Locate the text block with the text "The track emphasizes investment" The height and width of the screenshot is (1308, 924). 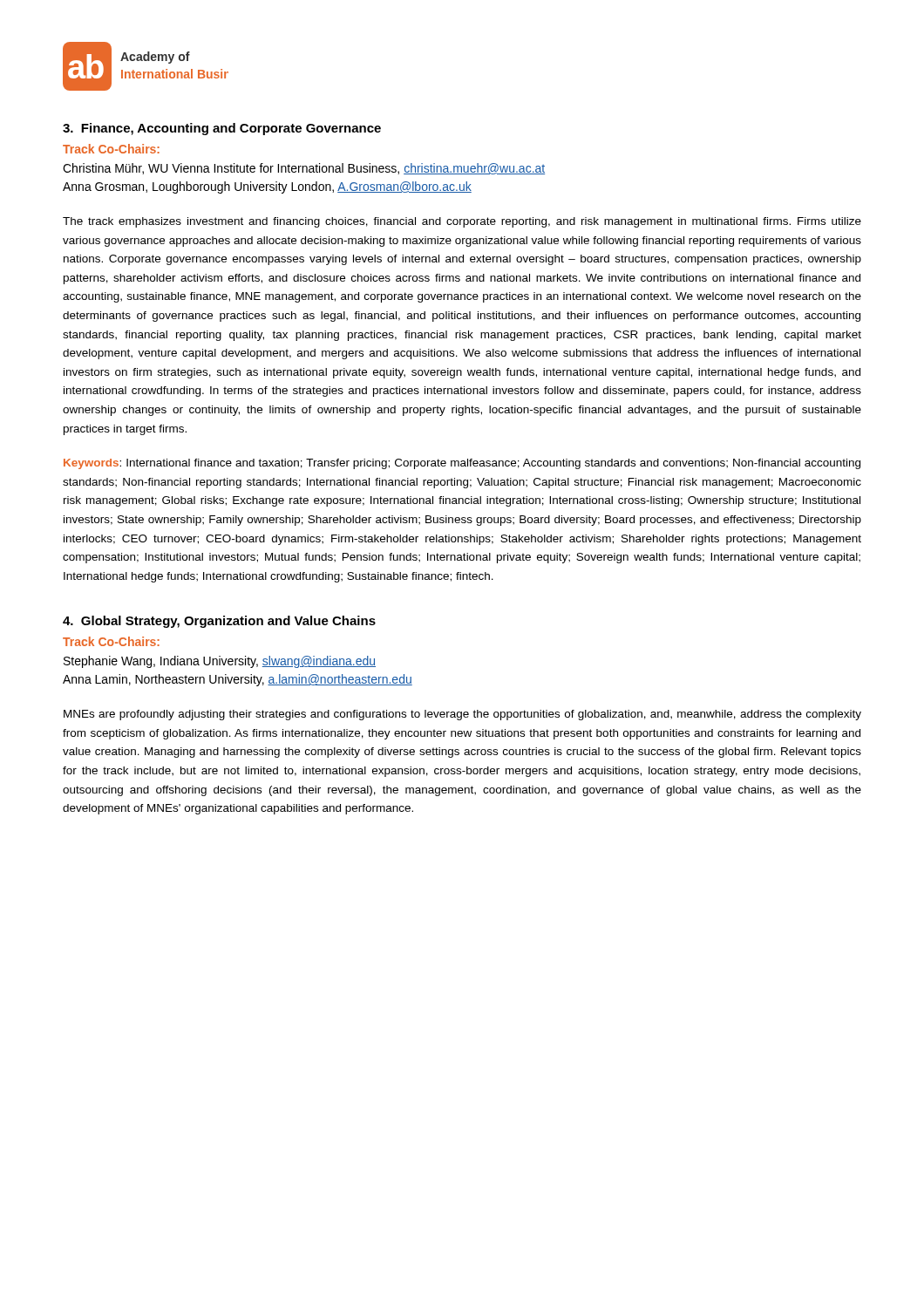coord(462,325)
